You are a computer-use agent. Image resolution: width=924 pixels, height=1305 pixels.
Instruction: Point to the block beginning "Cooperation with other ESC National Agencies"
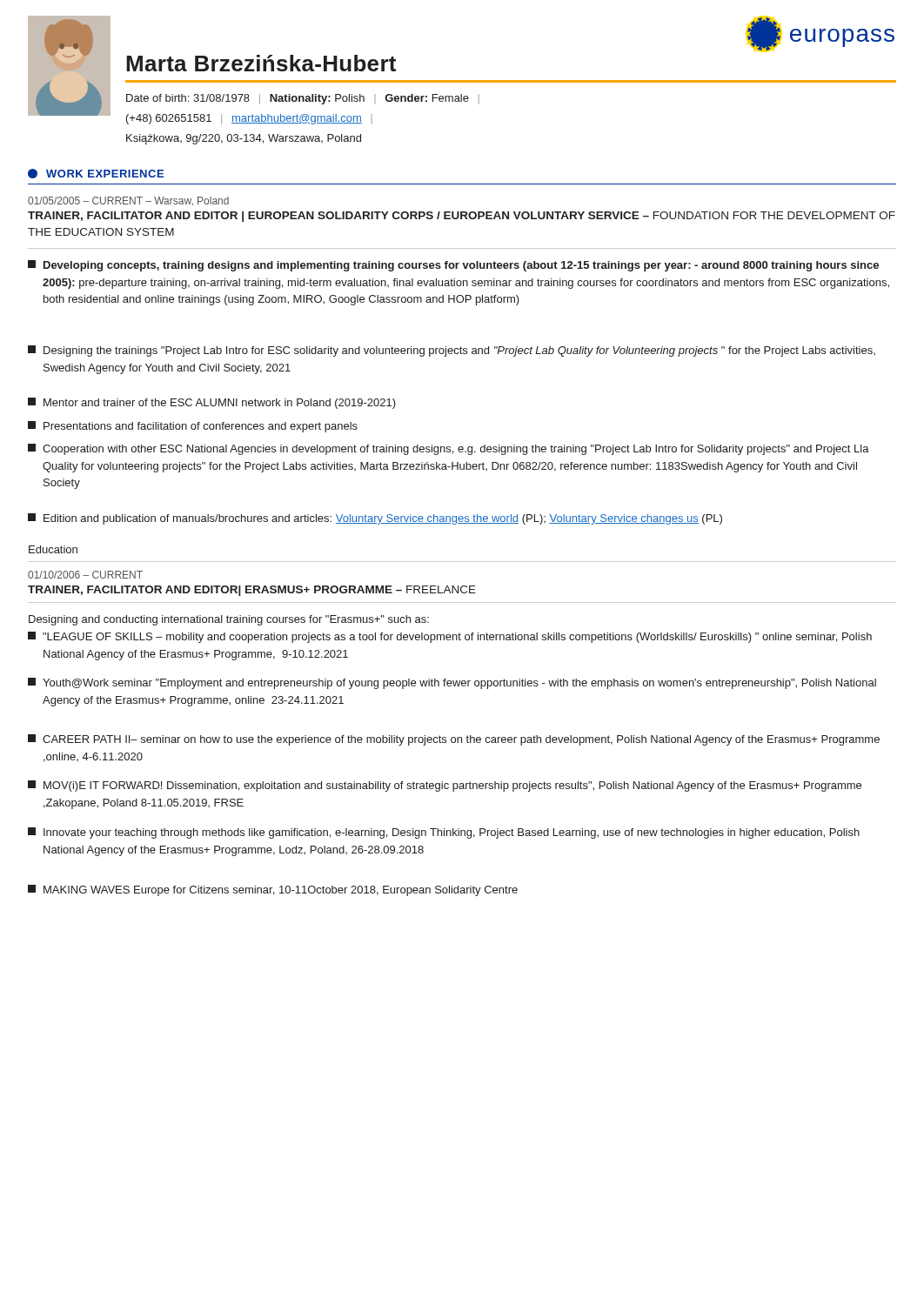tap(462, 466)
